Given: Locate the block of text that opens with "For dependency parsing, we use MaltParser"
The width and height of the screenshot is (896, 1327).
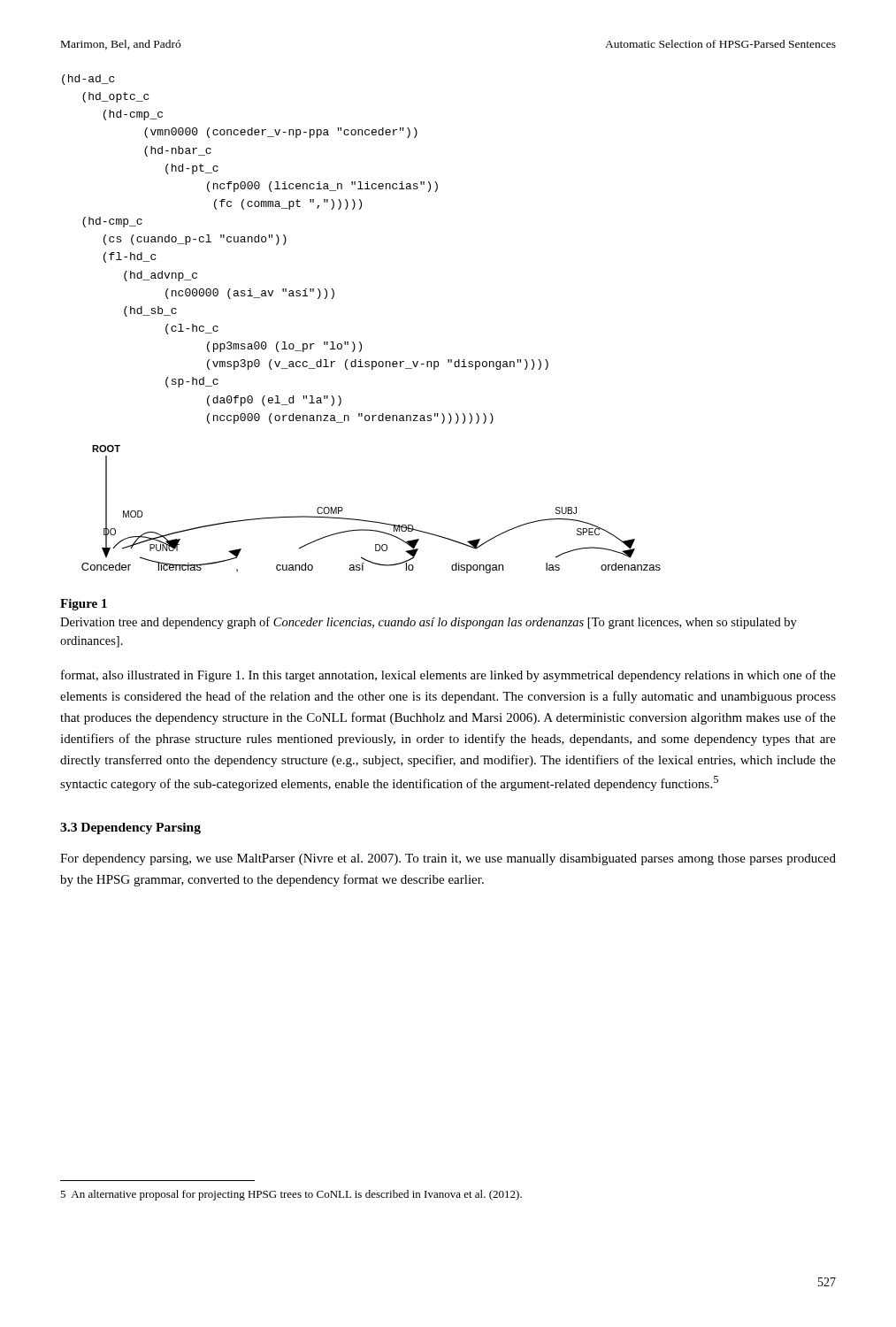Looking at the screenshot, I should coord(448,869).
